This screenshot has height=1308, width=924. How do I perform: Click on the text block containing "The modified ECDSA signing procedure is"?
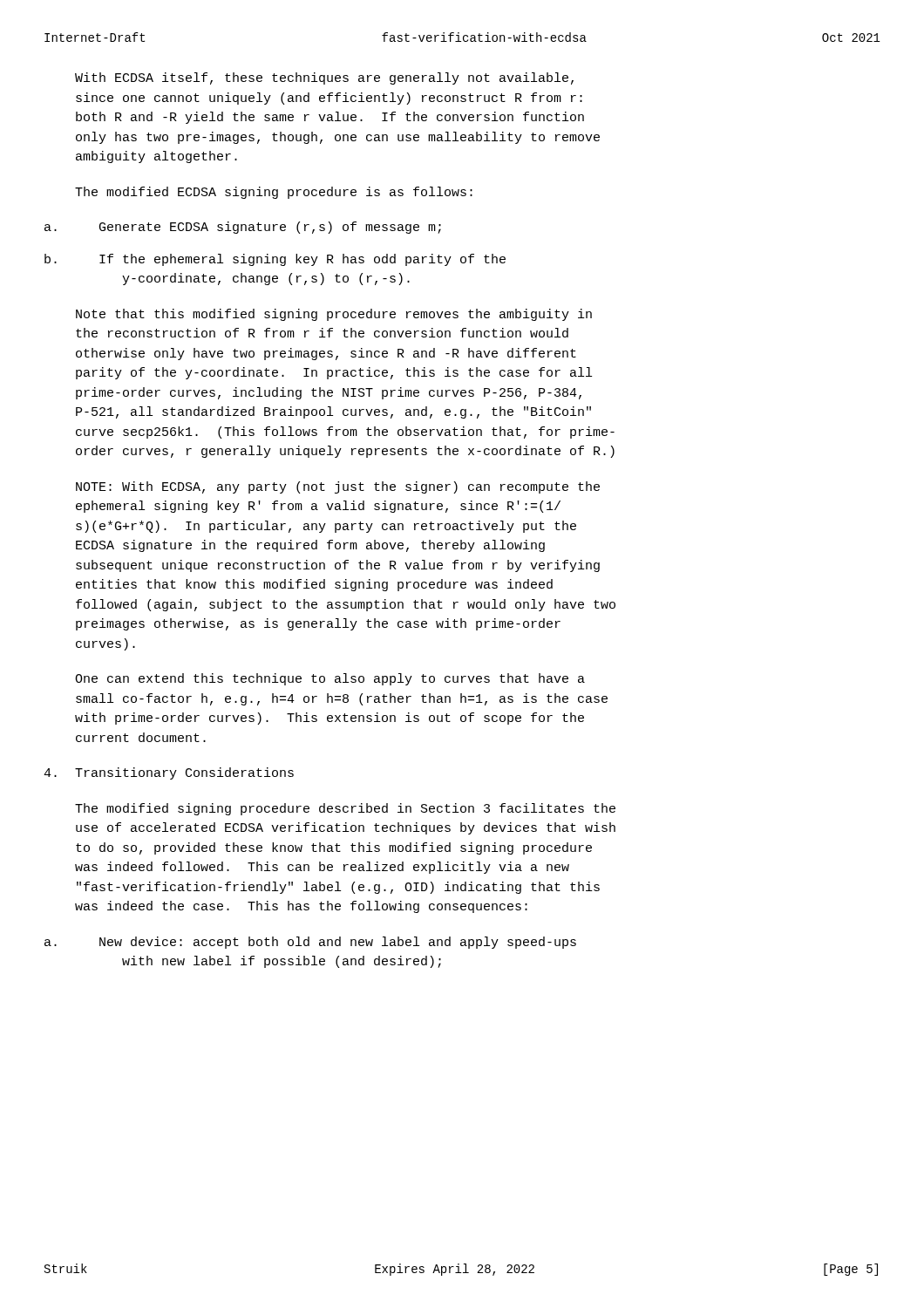pyautogui.click(x=275, y=193)
